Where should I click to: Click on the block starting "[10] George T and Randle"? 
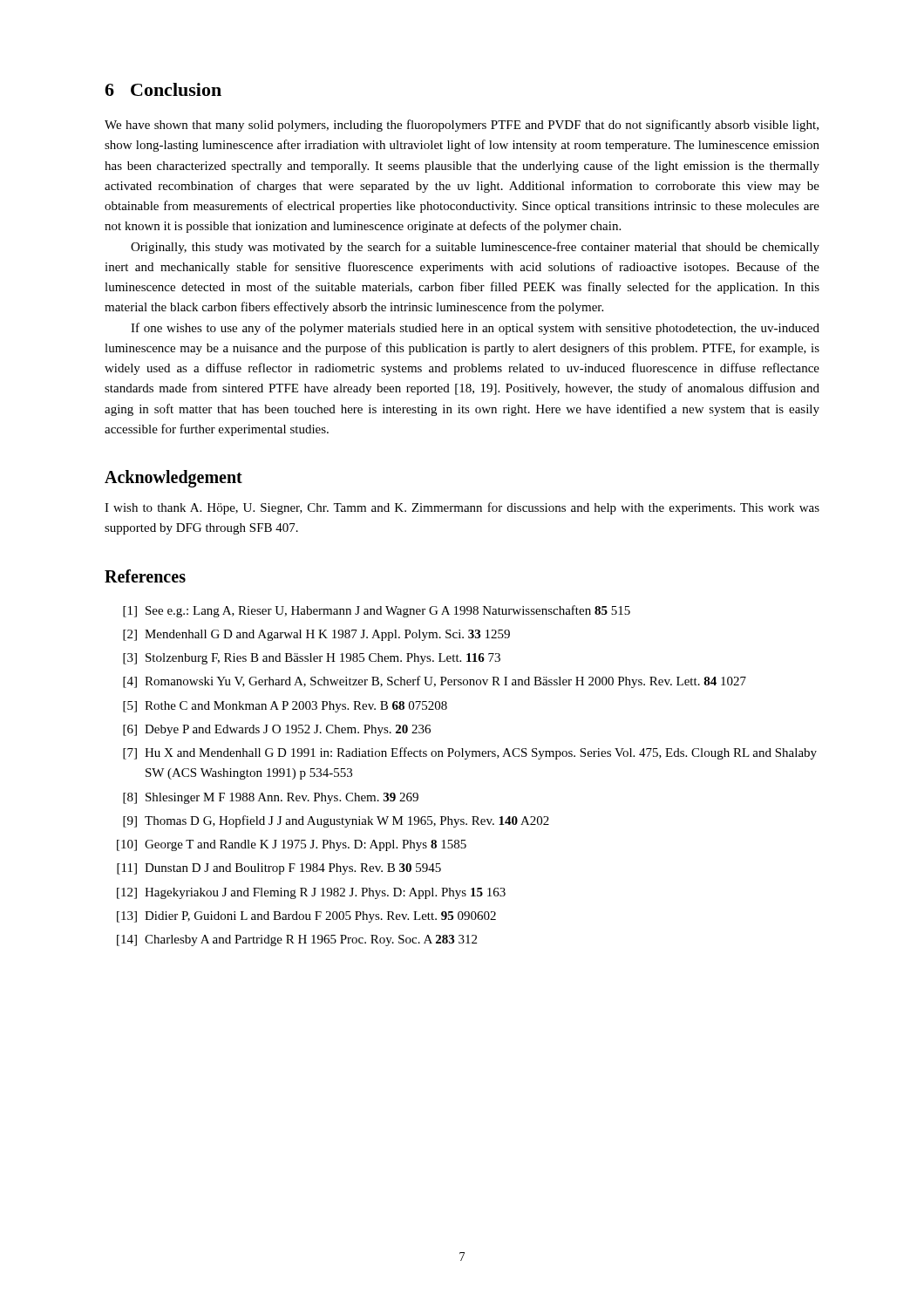click(462, 845)
